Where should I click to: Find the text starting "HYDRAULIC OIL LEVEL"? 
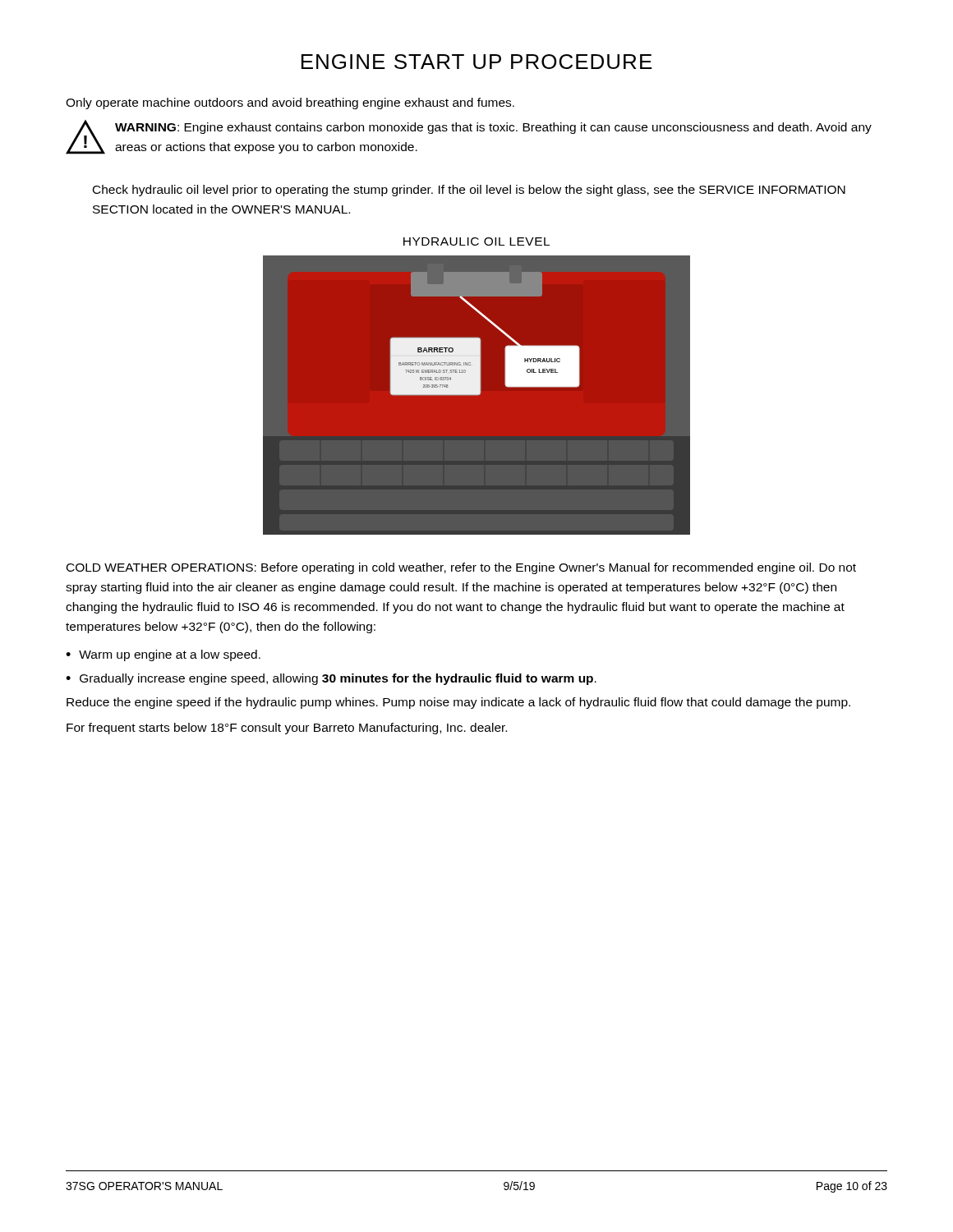[476, 241]
